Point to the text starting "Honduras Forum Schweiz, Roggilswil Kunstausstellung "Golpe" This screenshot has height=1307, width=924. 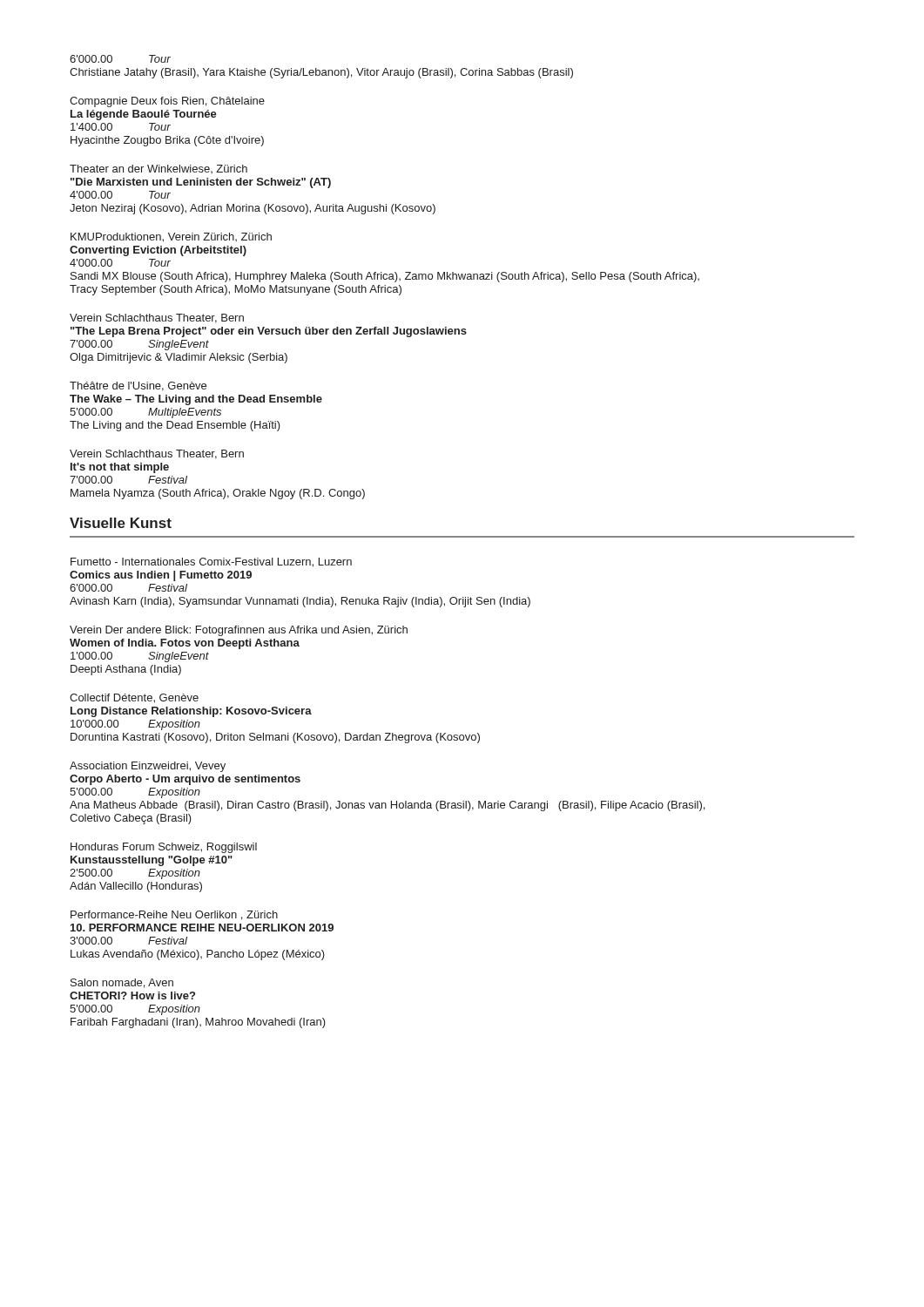164,848
